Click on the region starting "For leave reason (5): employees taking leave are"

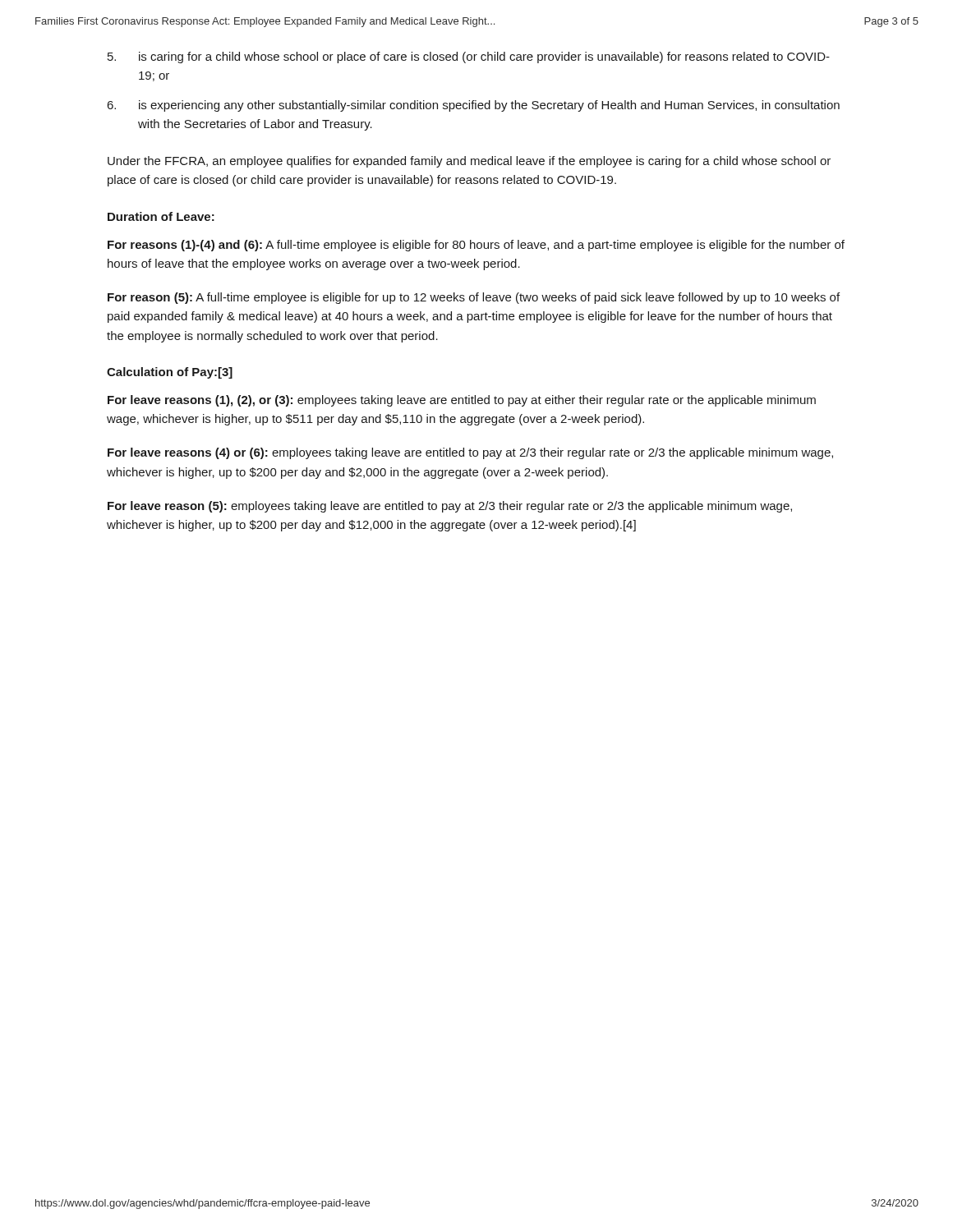[450, 515]
